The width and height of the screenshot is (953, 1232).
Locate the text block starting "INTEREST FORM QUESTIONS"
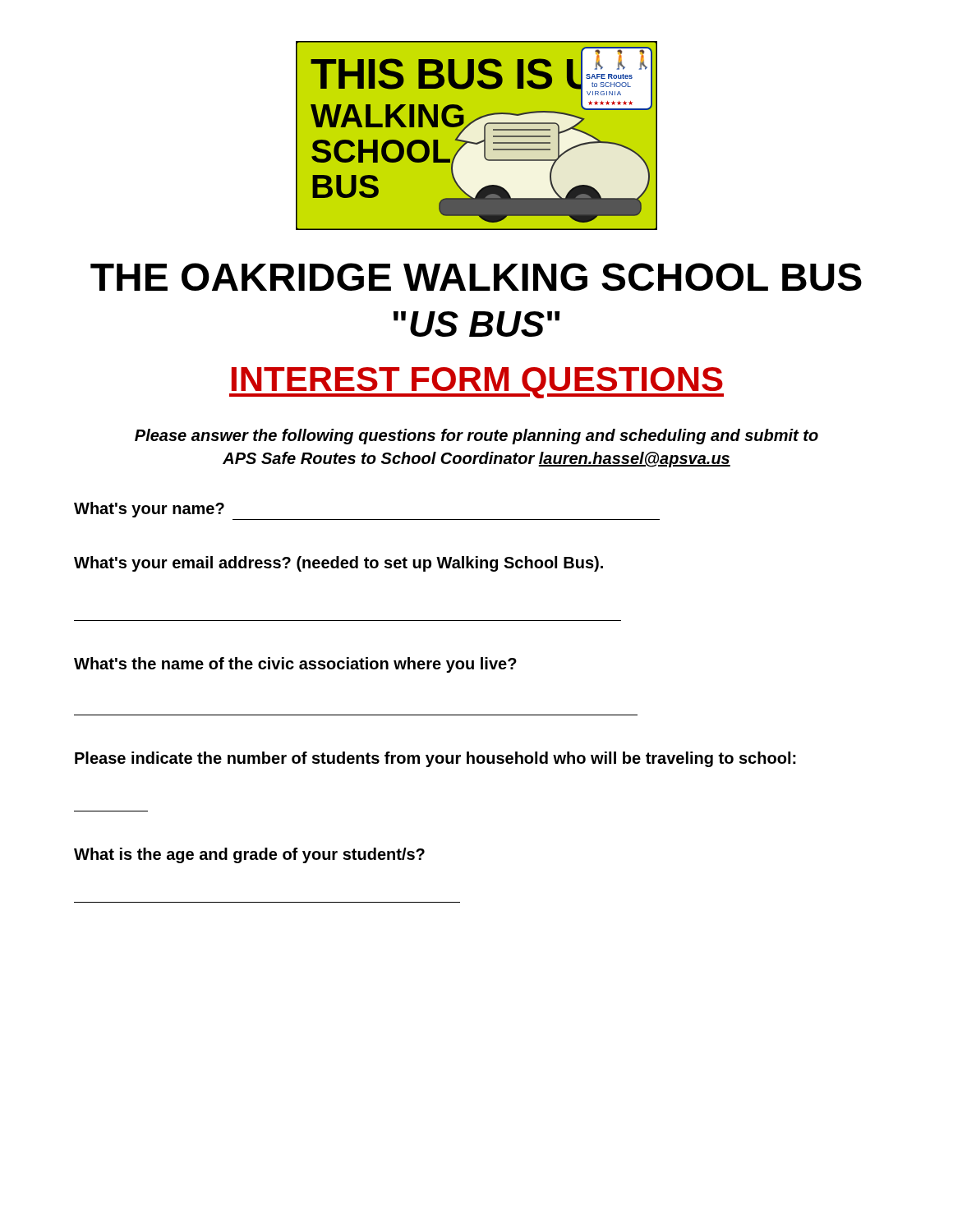[x=476, y=379]
